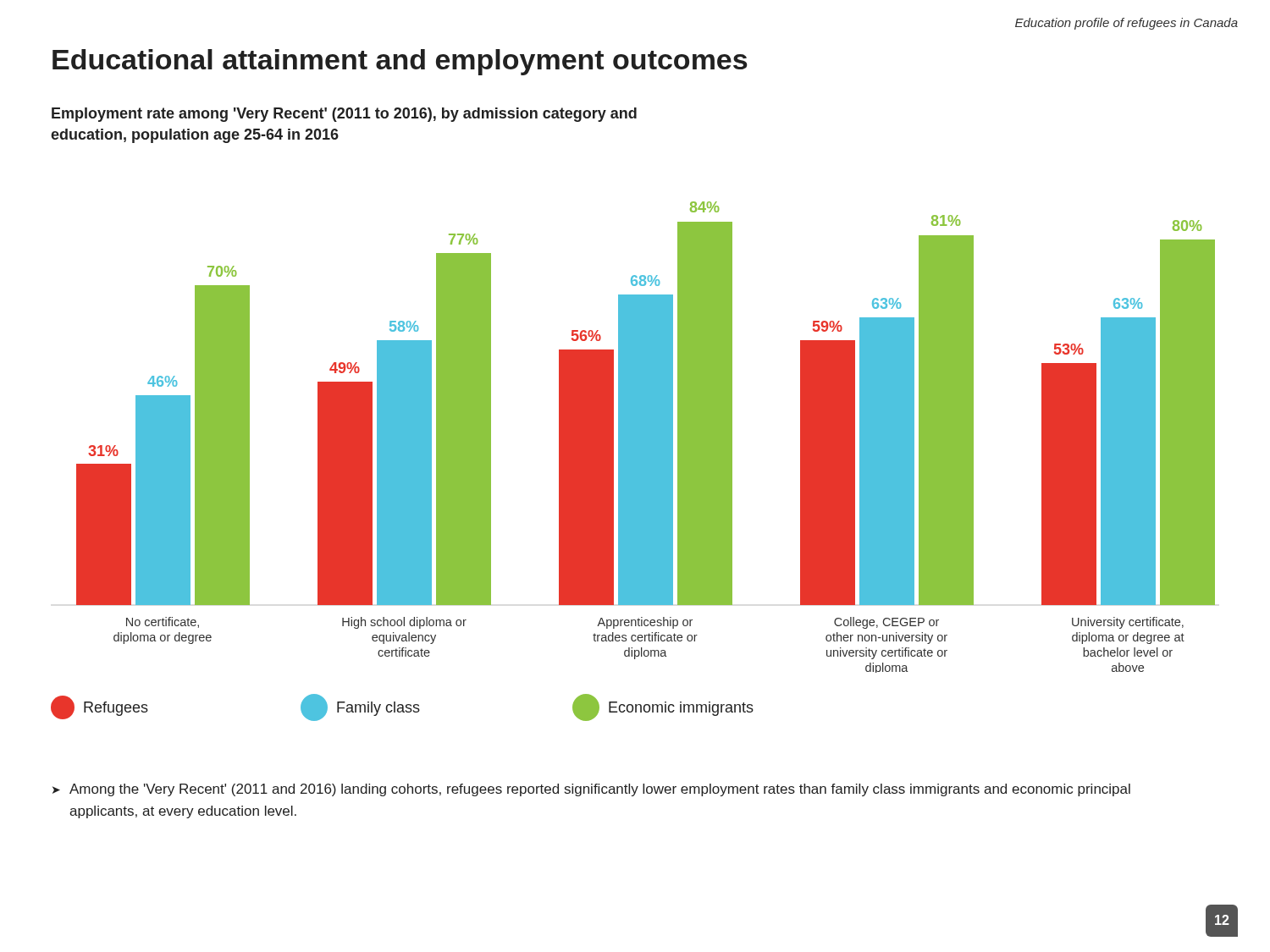The width and height of the screenshot is (1270, 952).
Task: Click the title
Action: click(399, 60)
